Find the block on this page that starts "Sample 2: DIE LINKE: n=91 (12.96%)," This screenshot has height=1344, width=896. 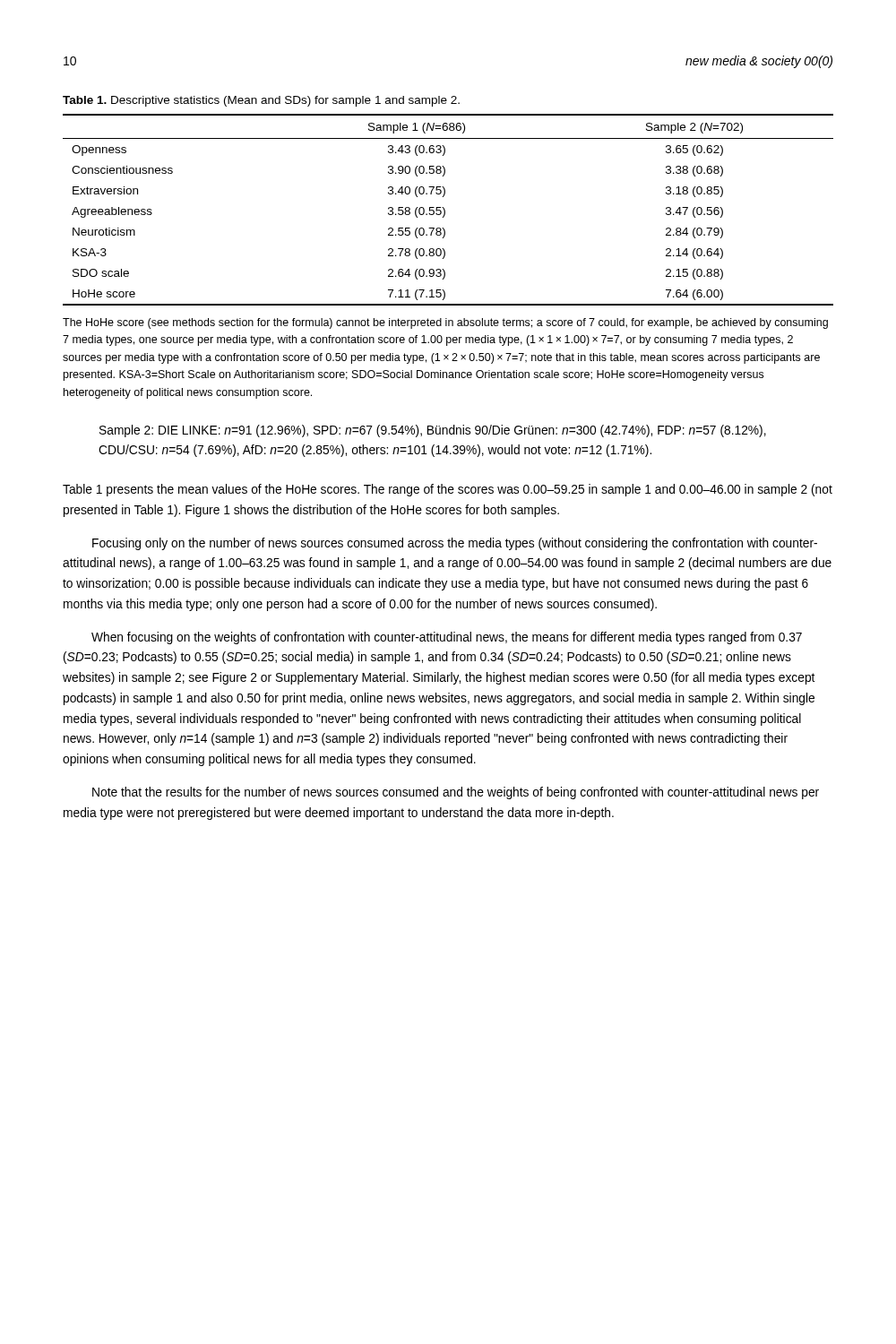click(x=433, y=440)
